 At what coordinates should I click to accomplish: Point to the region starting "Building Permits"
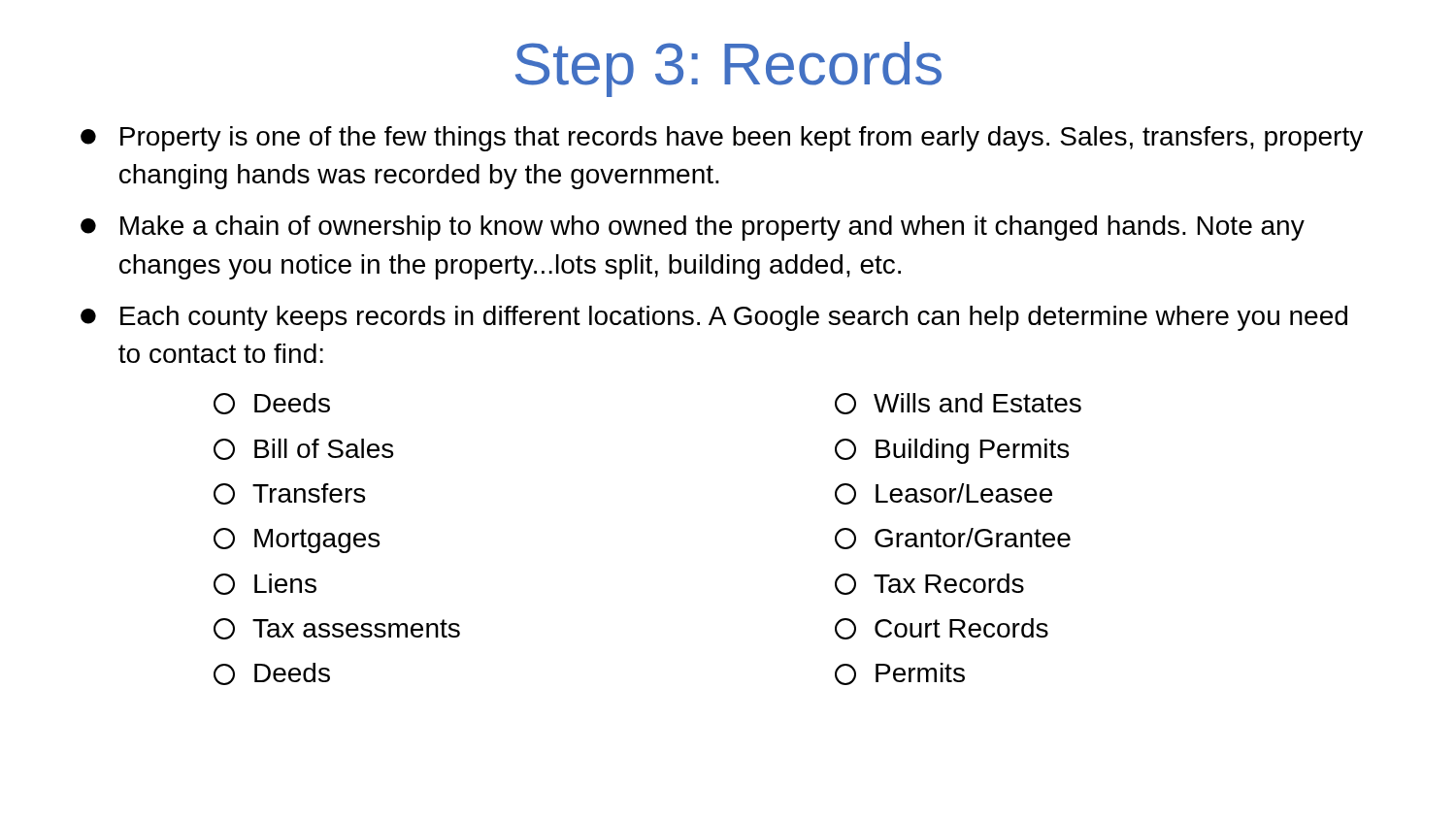(x=952, y=449)
